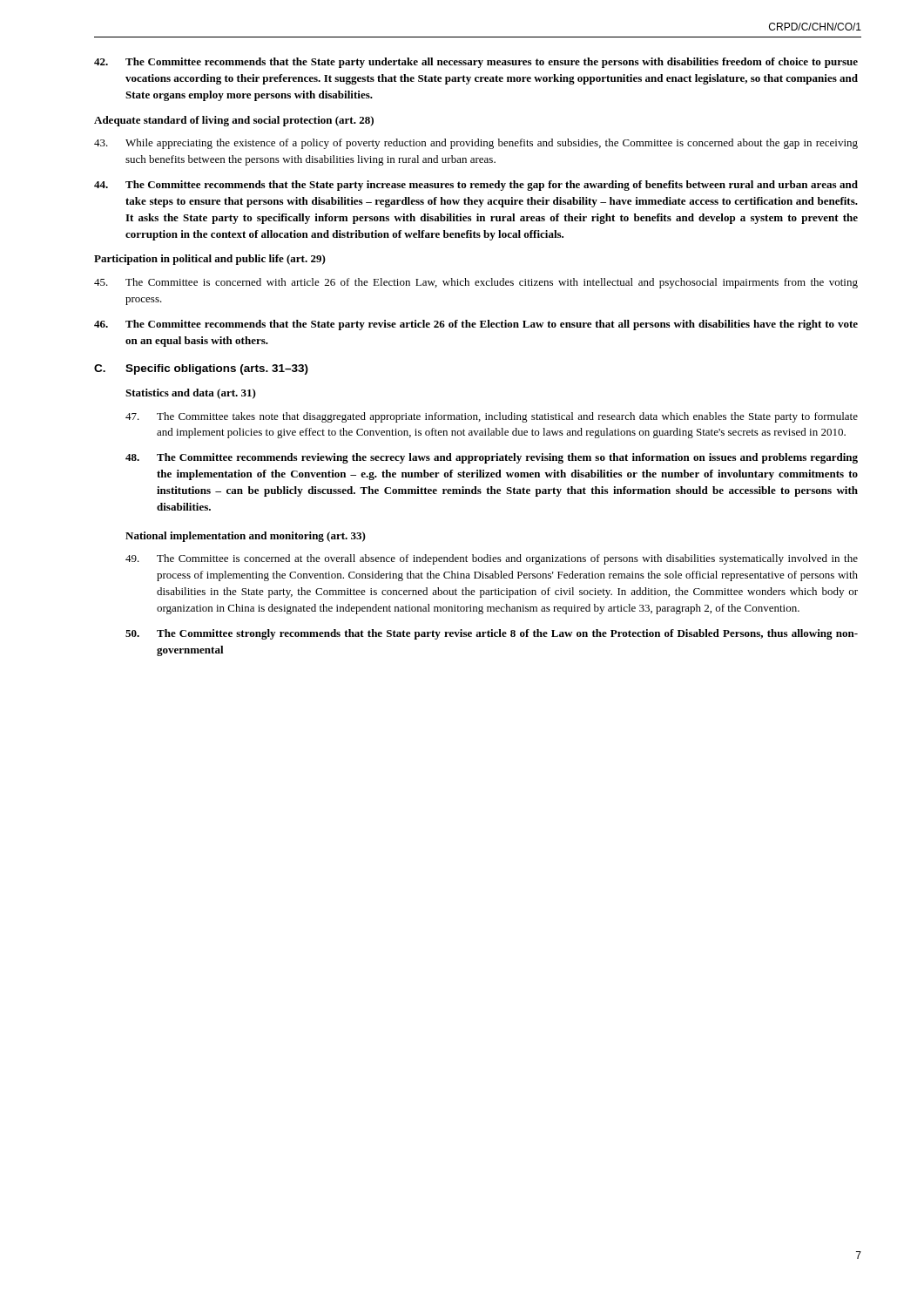Find the block on this page that starts "The Committee recommends reviewing the"

pyautogui.click(x=492, y=483)
